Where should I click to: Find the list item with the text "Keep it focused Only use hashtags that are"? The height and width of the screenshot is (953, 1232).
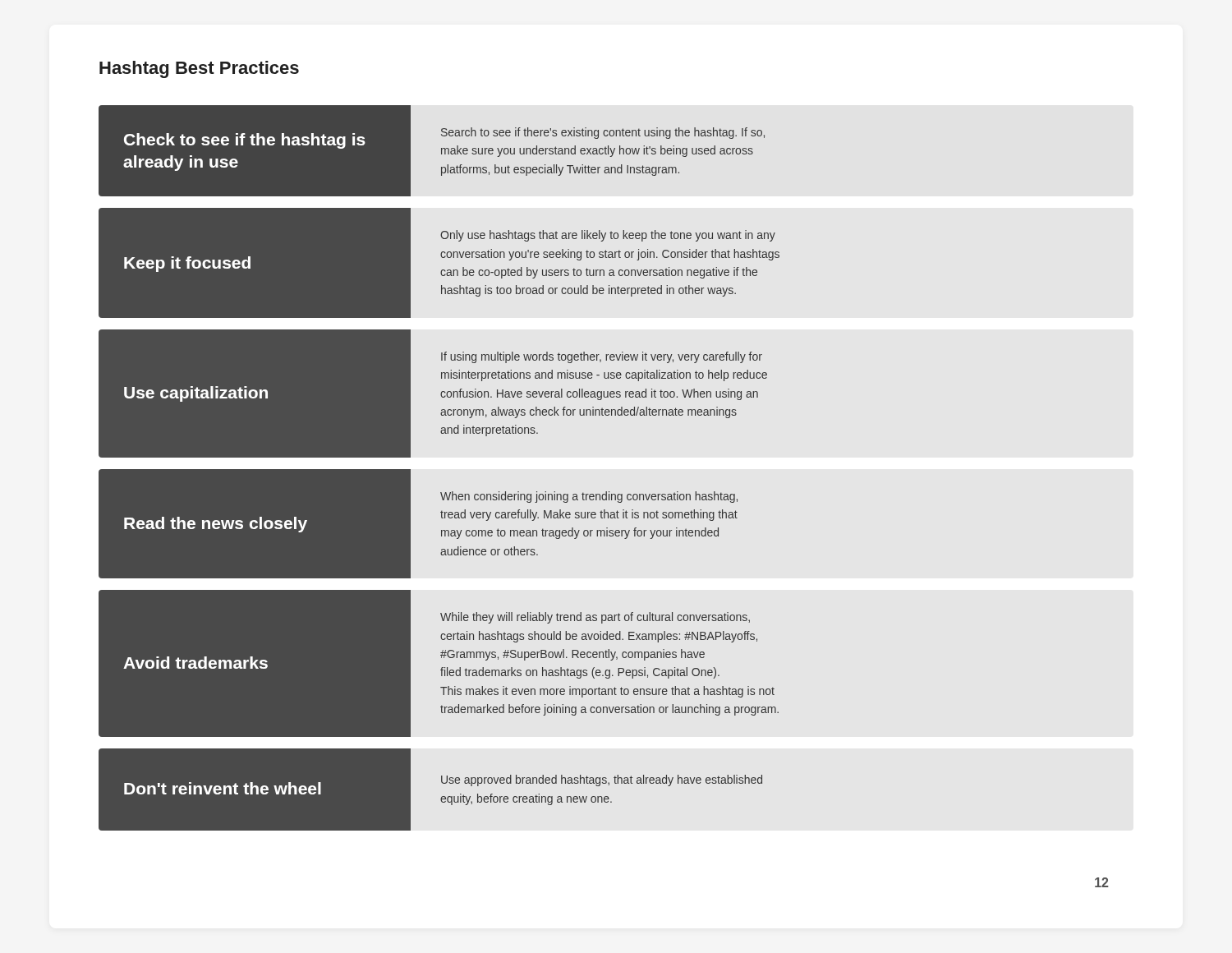616,263
